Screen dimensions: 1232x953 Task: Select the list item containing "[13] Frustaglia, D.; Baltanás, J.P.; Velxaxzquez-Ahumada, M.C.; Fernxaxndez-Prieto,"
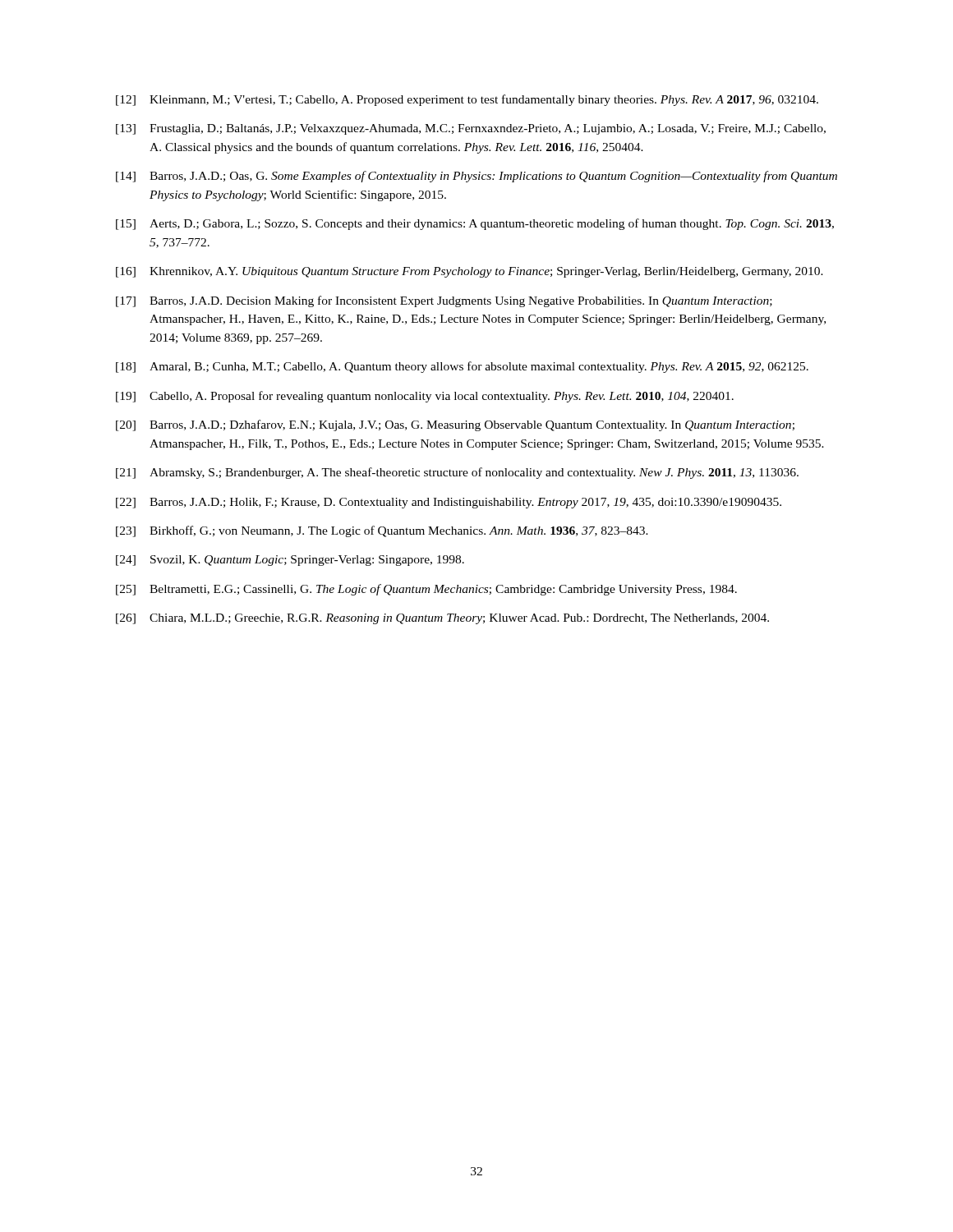tap(476, 138)
